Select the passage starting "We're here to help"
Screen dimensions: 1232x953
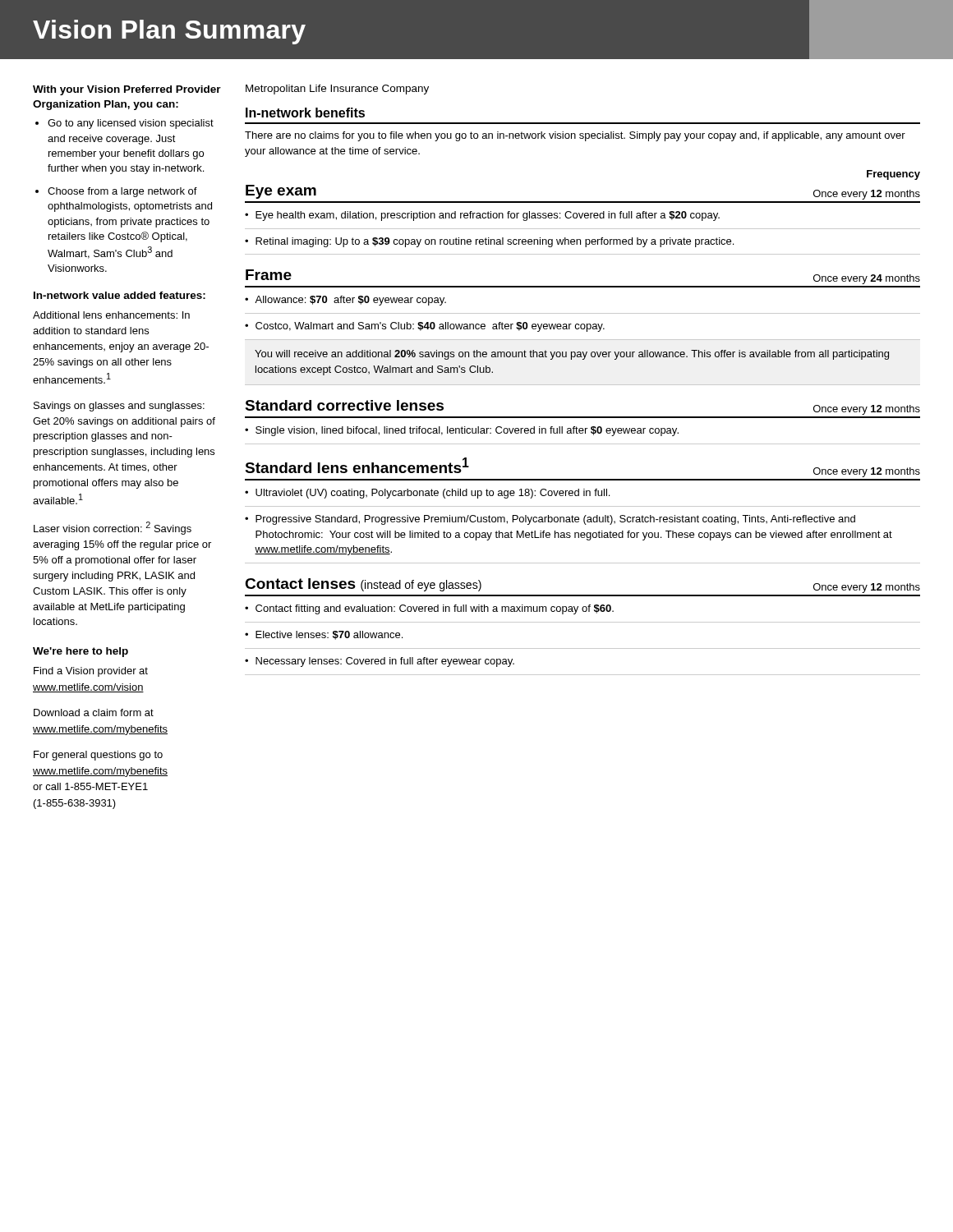[81, 651]
